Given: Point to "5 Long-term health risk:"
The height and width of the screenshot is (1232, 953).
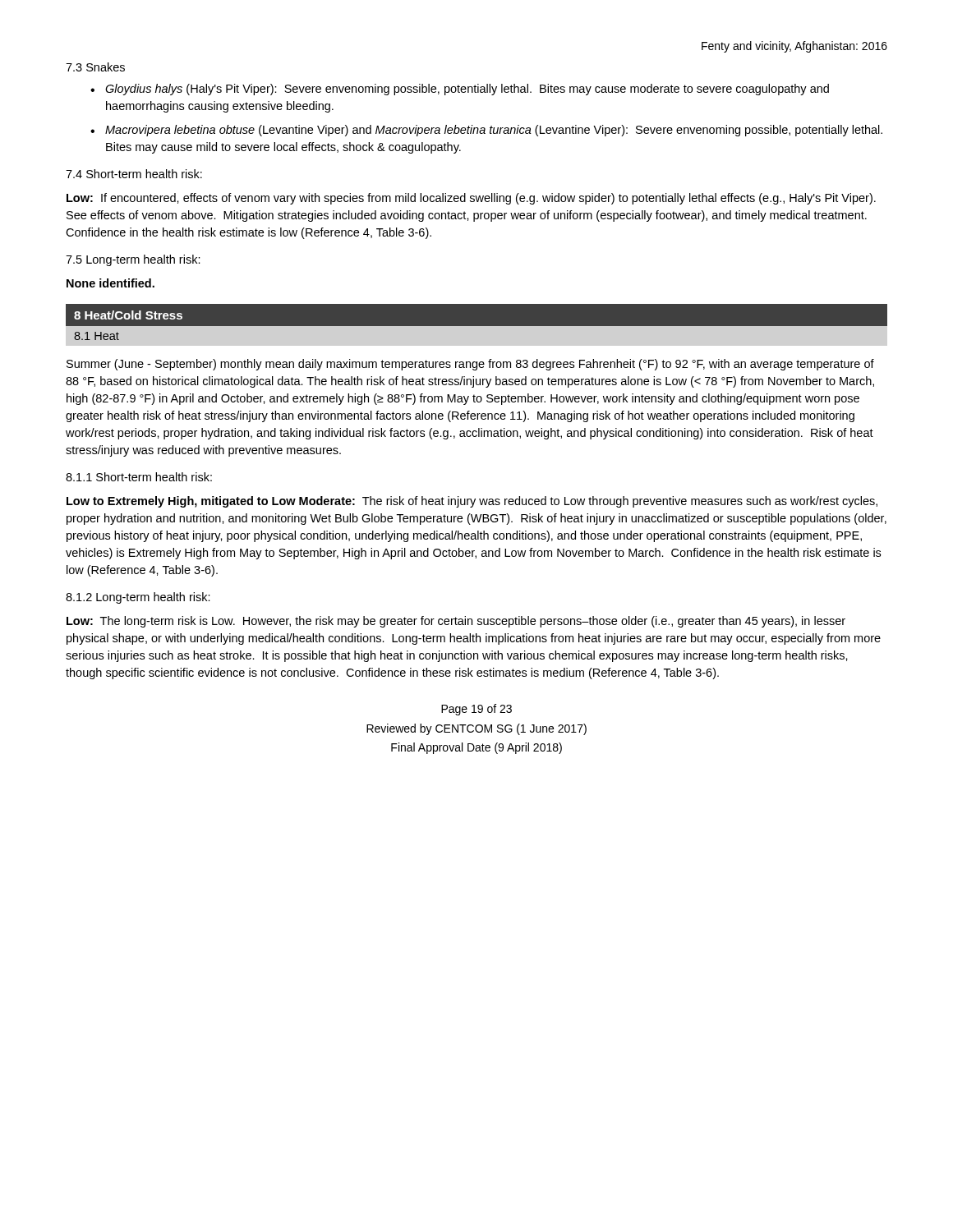Looking at the screenshot, I should click(x=133, y=260).
